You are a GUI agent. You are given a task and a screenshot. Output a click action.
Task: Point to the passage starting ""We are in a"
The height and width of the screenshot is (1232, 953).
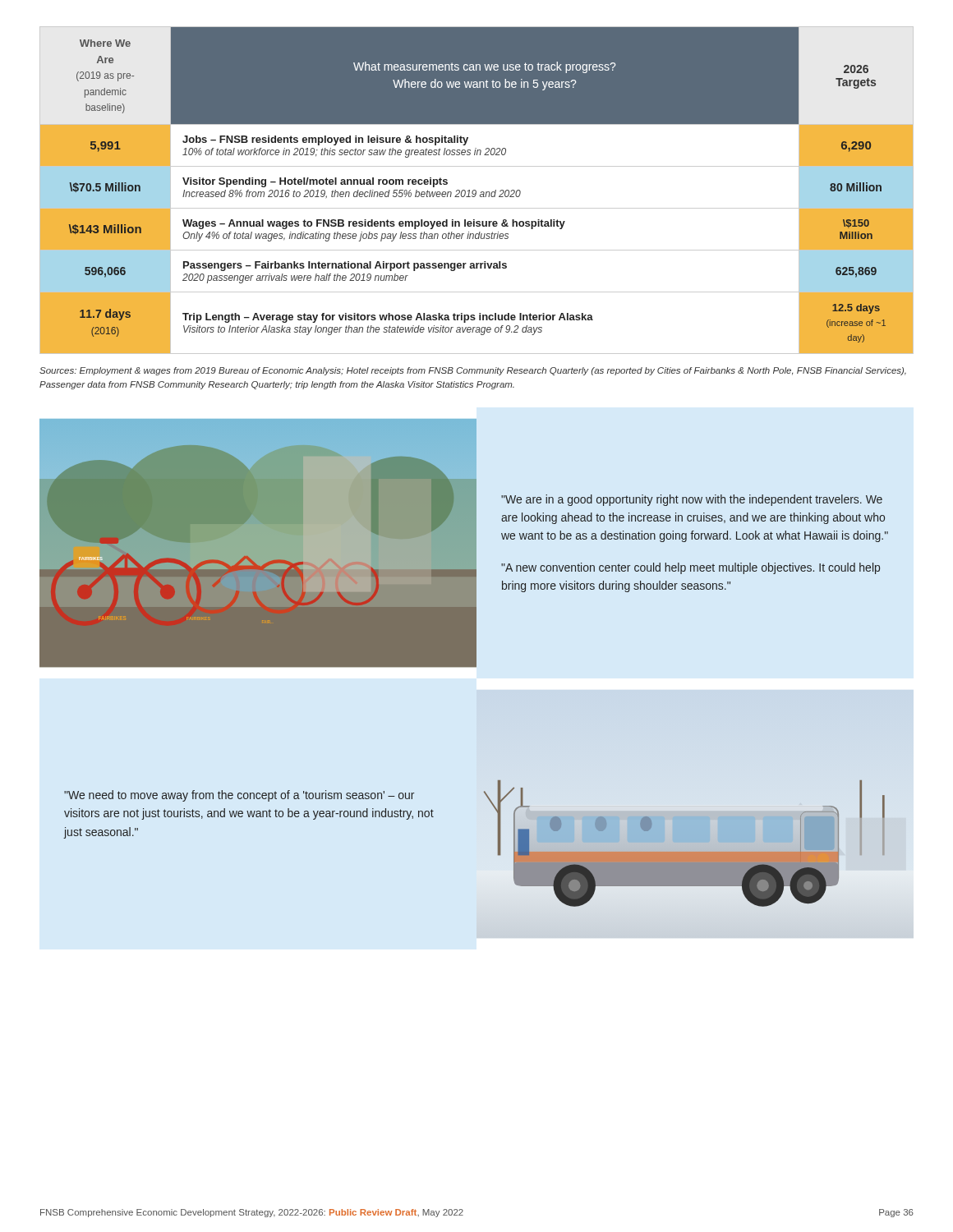click(x=695, y=543)
